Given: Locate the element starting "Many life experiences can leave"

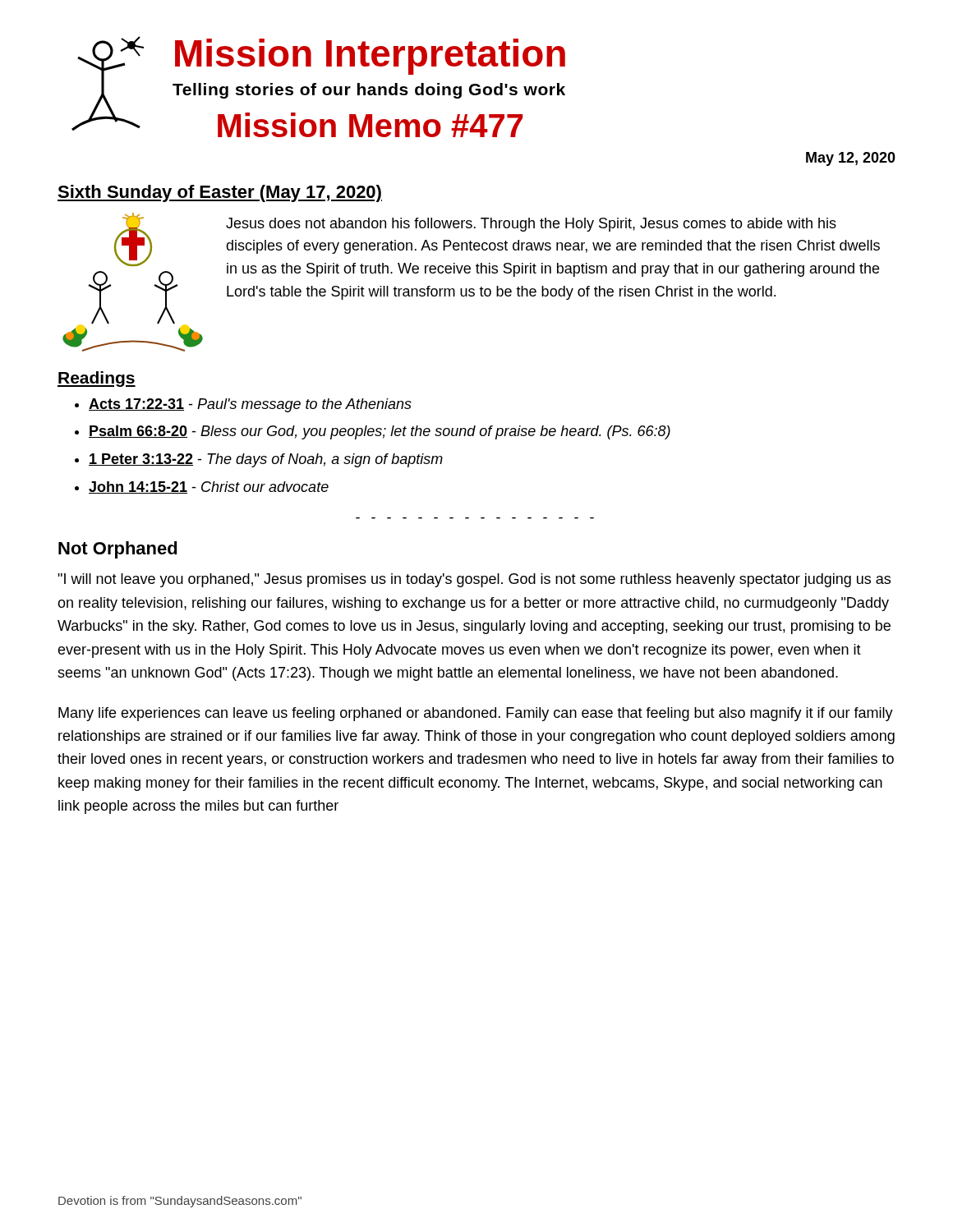Looking at the screenshot, I should [476, 759].
